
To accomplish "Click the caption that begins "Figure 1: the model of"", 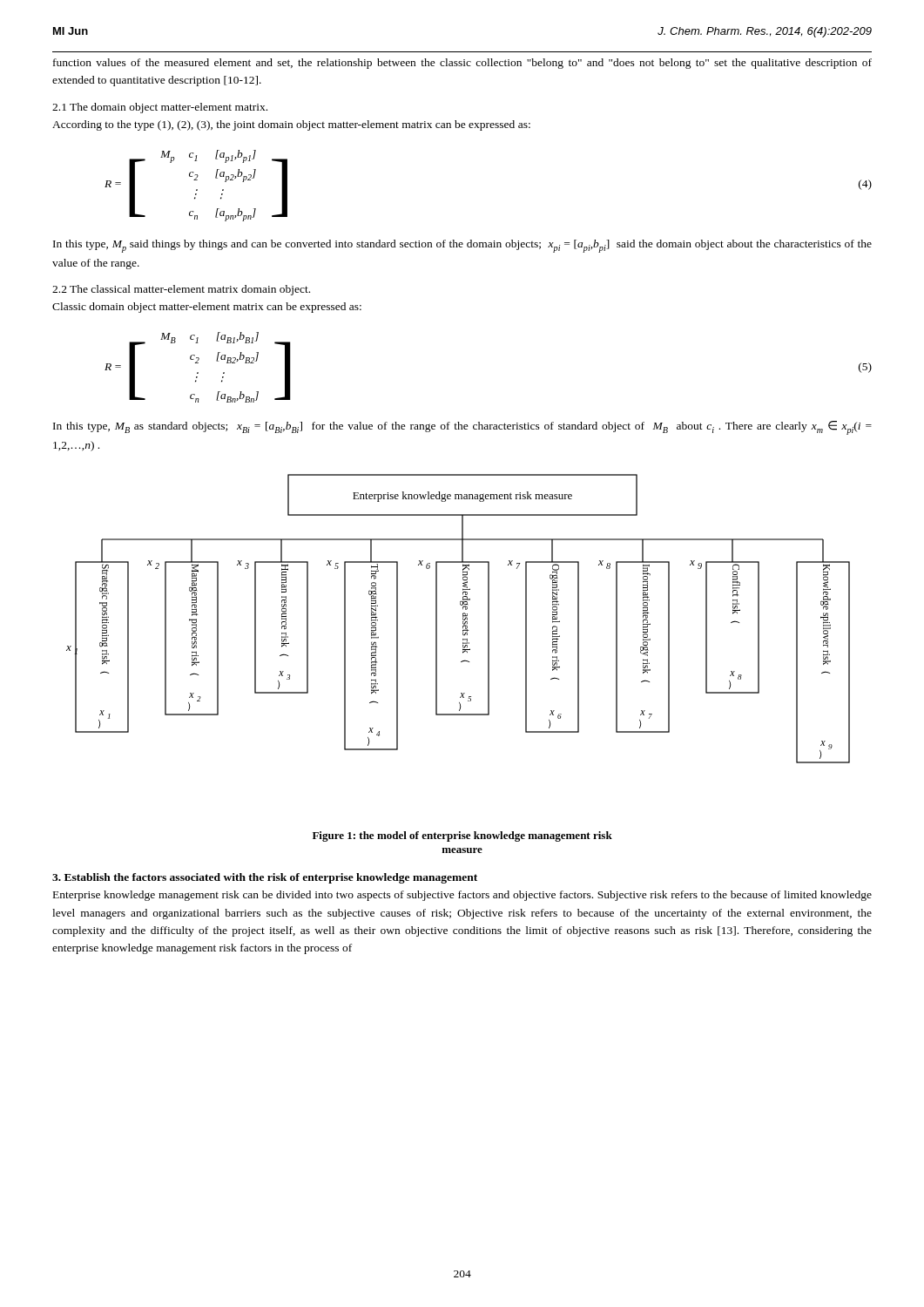I will (462, 842).
